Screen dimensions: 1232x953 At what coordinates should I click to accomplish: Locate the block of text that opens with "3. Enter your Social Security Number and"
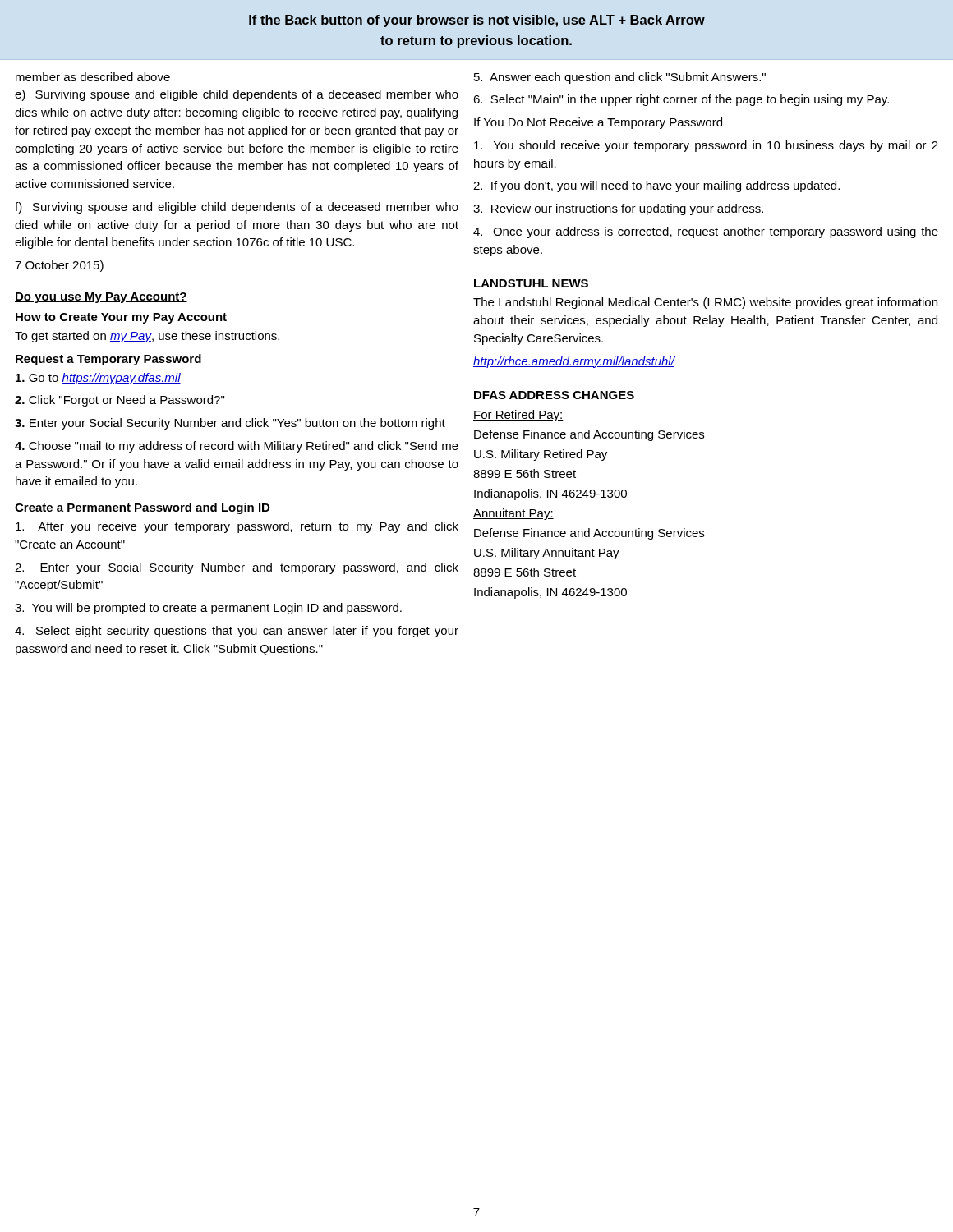point(230,423)
